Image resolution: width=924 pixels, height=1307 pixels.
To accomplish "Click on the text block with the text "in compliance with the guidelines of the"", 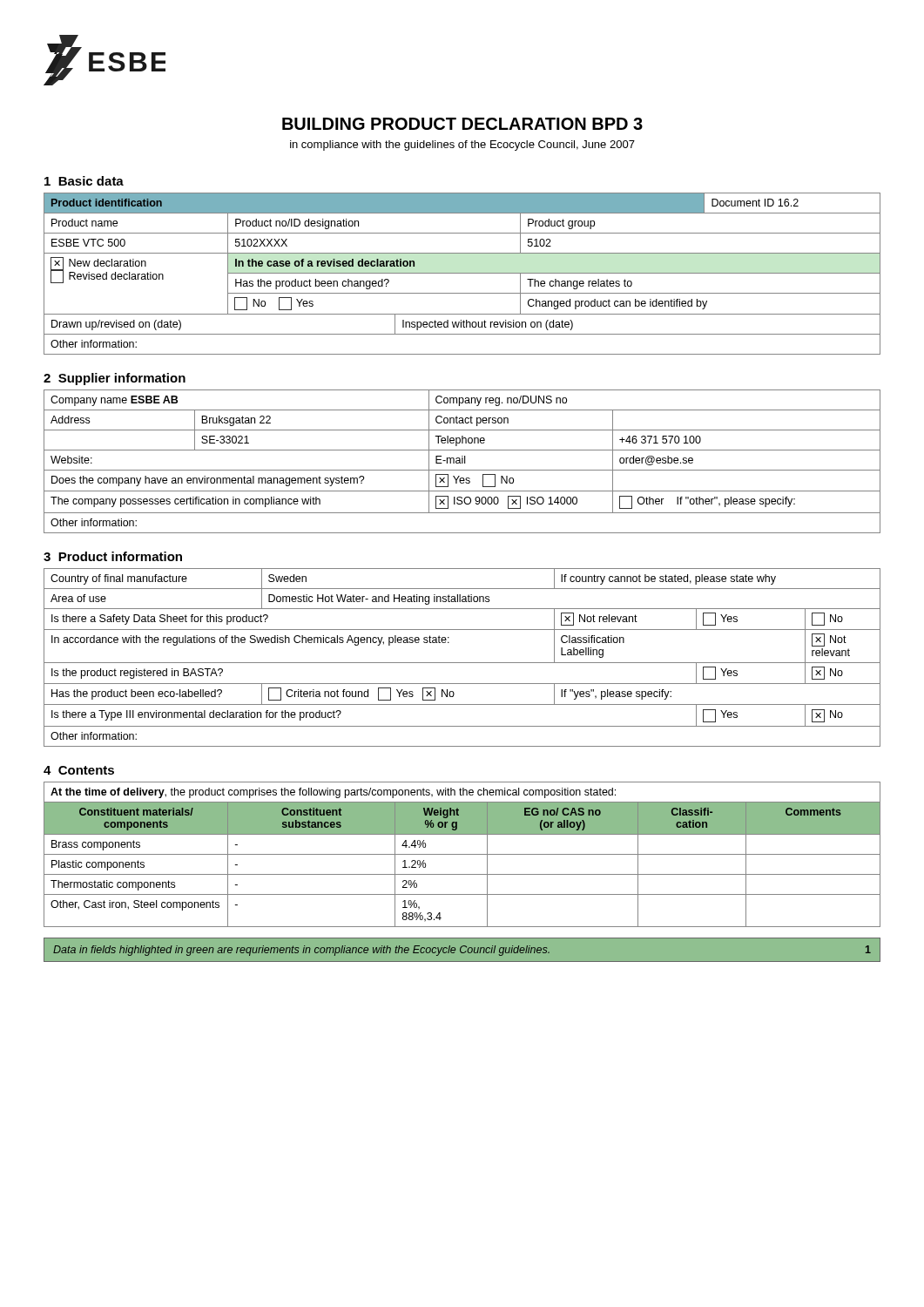I will click(x=462, y=144).
